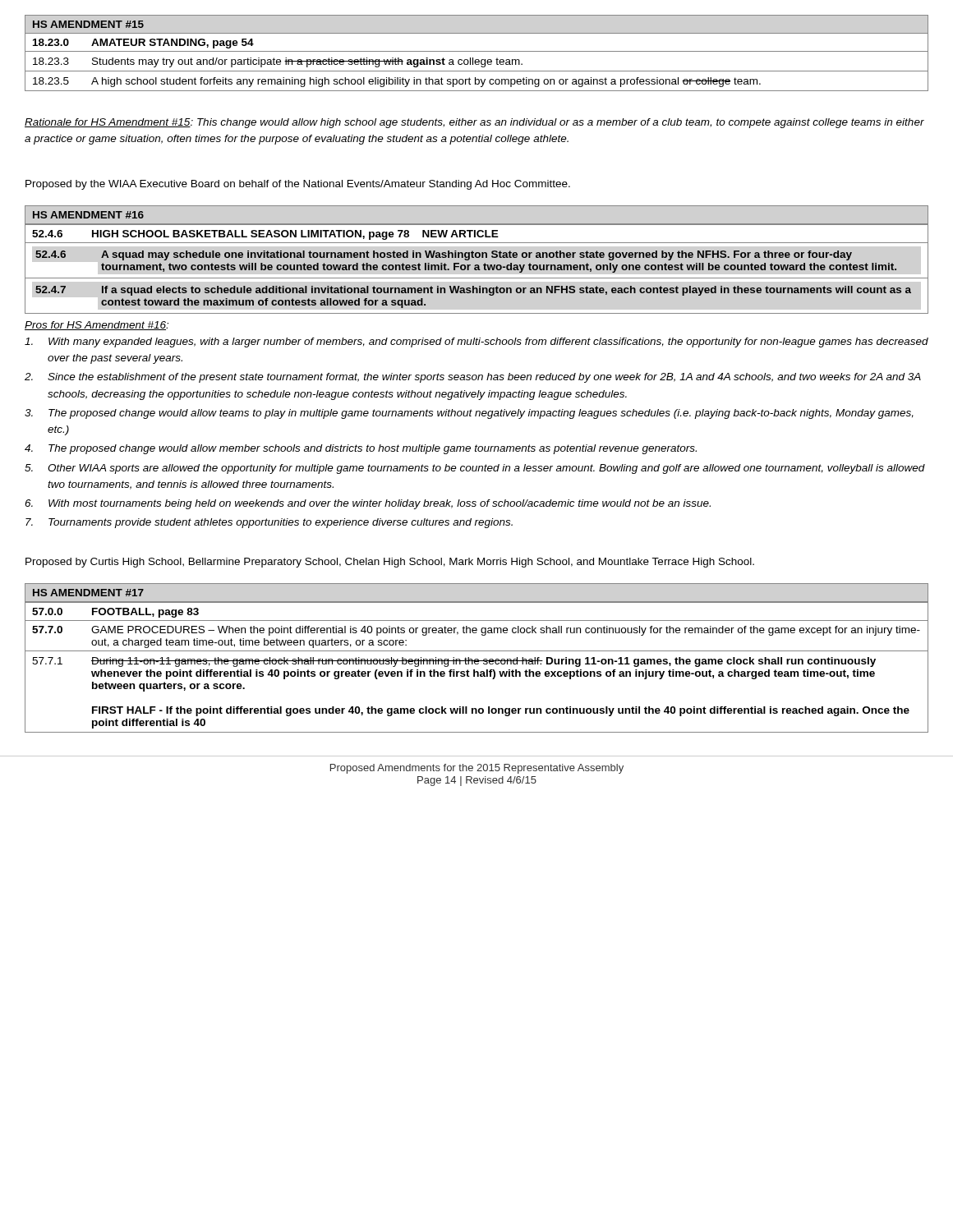Click on the element starting "18.23.0 AMATEUR STANDING, page 54"
Viewport: 953px width, 1232px height.
[476, 42]
